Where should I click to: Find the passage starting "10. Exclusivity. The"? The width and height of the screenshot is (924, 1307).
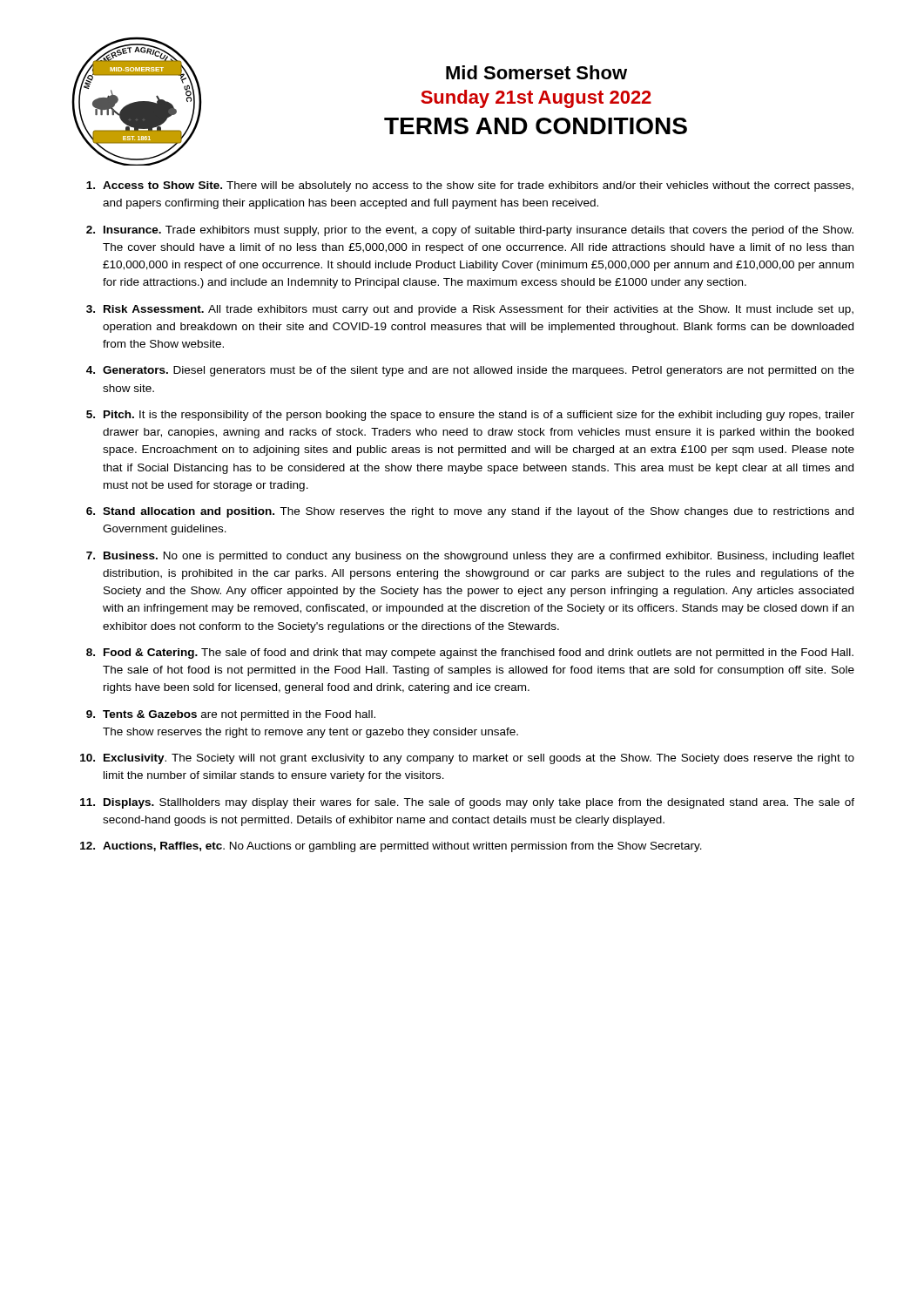pyautogui.click(x=462, y=767)
